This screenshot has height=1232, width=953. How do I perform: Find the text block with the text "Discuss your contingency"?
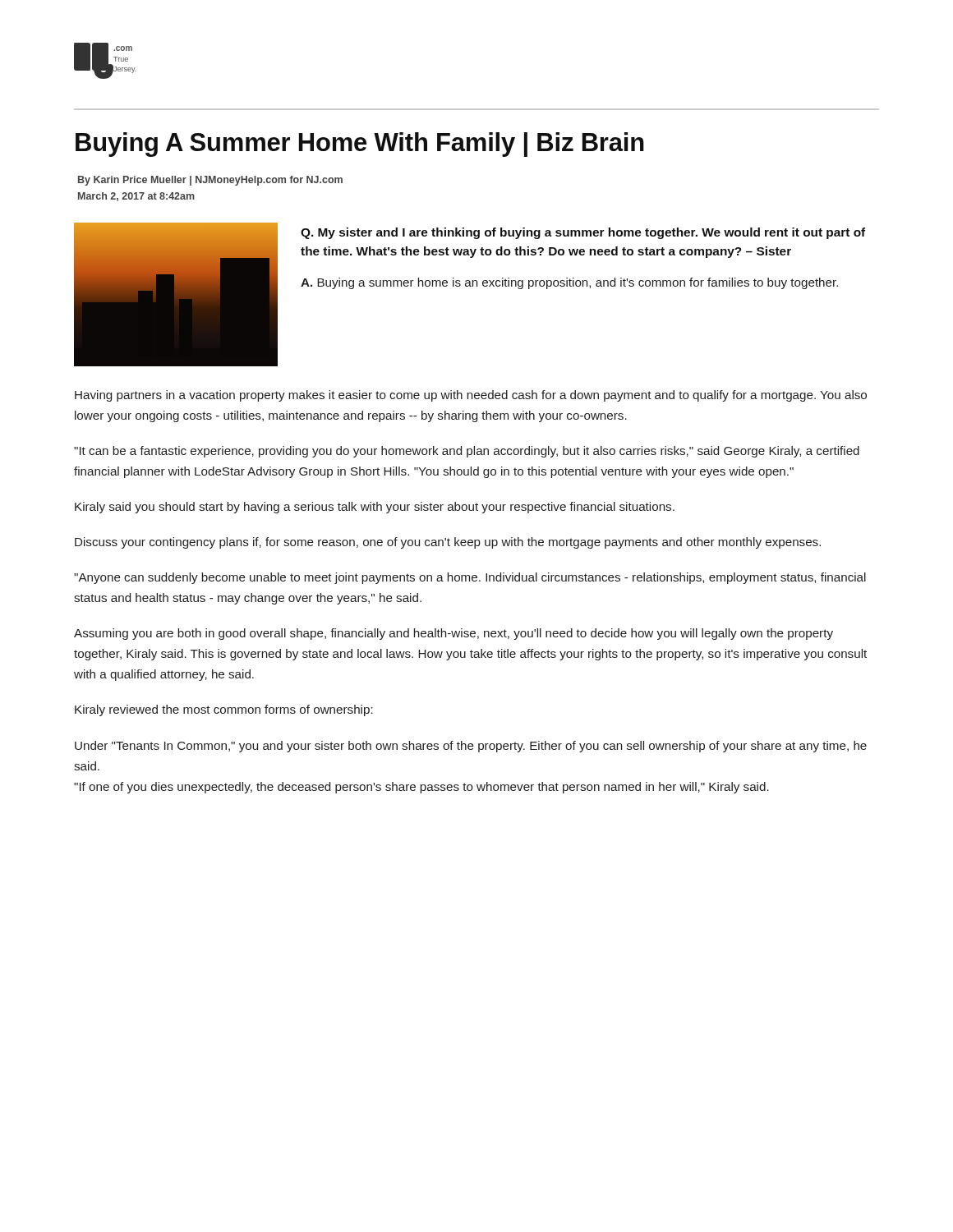click(448, 542)
